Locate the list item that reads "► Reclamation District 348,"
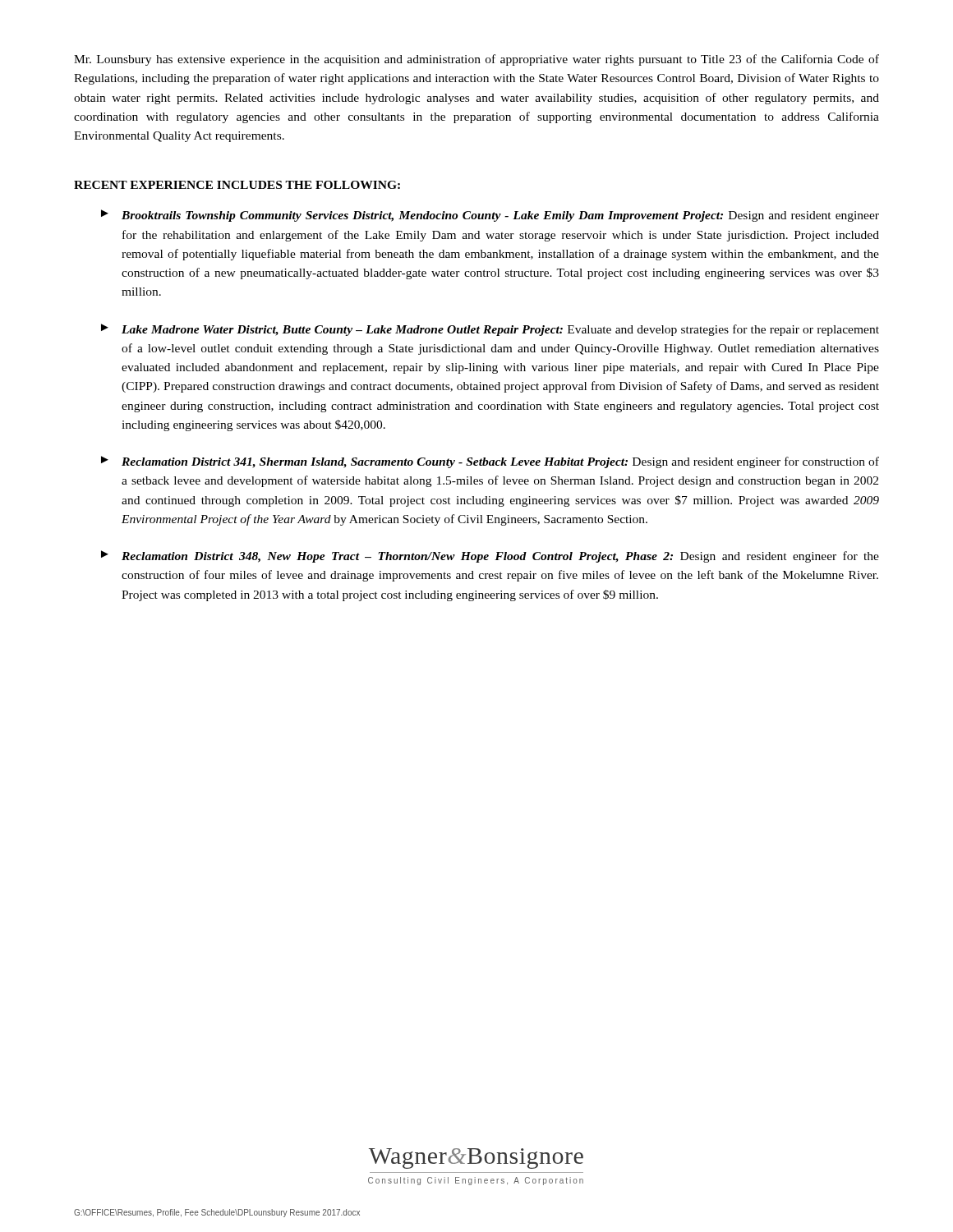 click(x=489, y=575)
